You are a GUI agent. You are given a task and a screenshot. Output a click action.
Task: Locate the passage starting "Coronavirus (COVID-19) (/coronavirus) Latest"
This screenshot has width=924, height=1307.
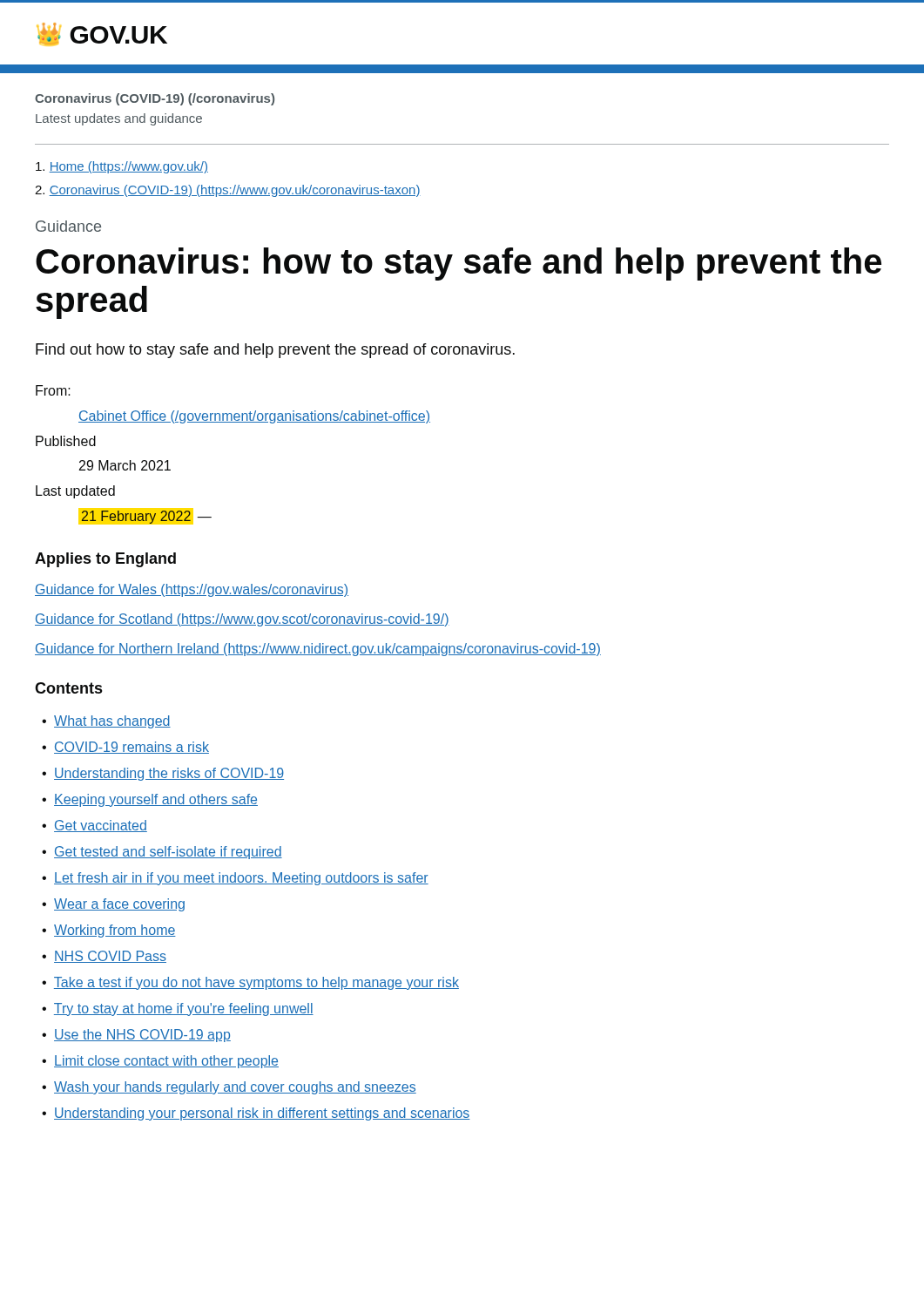tap(155, 99)
